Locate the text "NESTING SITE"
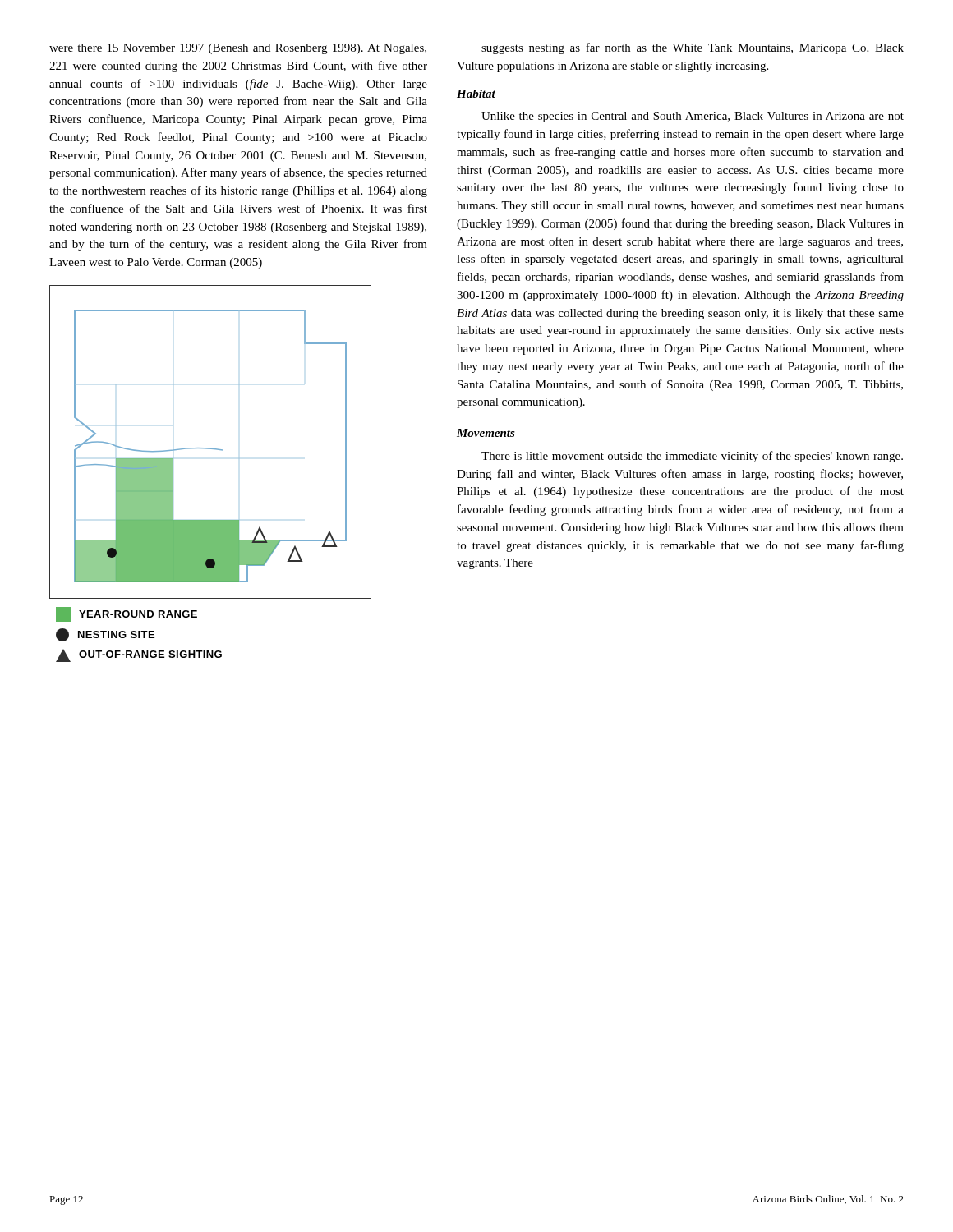Screen dimensions: 1232x953 (106, 635)
